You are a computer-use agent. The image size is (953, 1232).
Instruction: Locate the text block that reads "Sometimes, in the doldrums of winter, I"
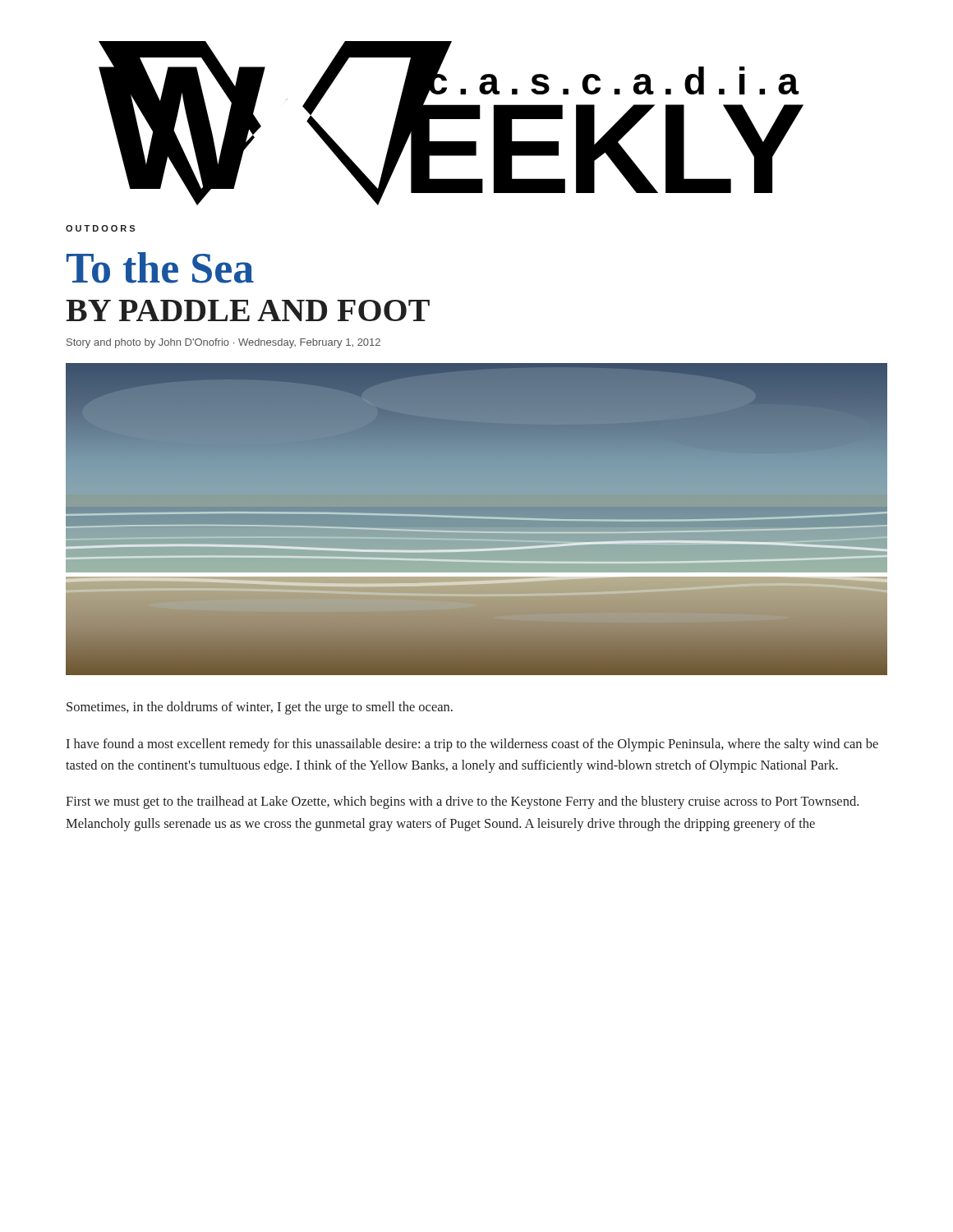click(260, 707)
